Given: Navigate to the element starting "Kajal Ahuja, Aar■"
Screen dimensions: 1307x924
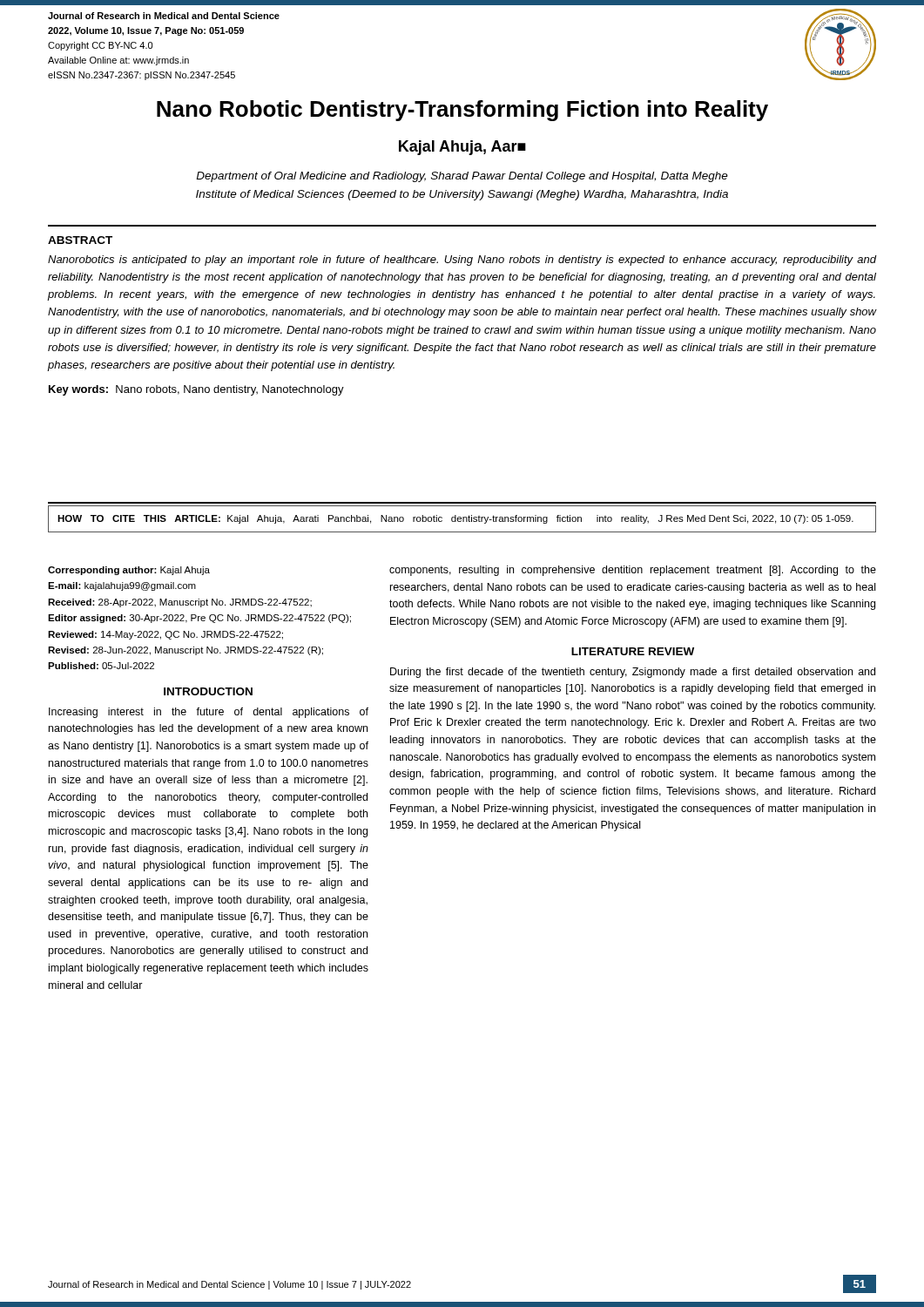Looking at the screenshot, I should (462, 146).
